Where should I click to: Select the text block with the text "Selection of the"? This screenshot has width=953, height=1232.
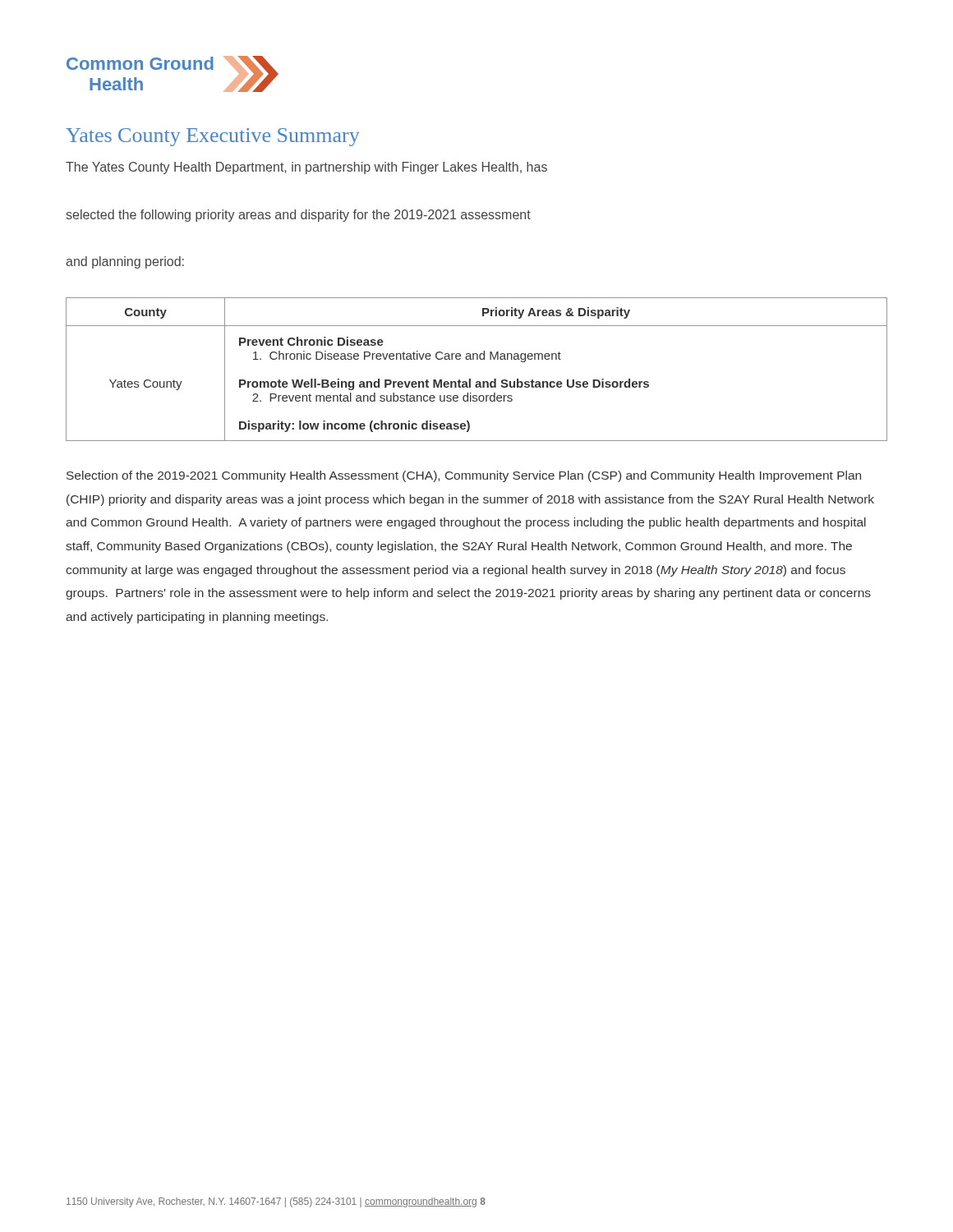click(470, 546)
